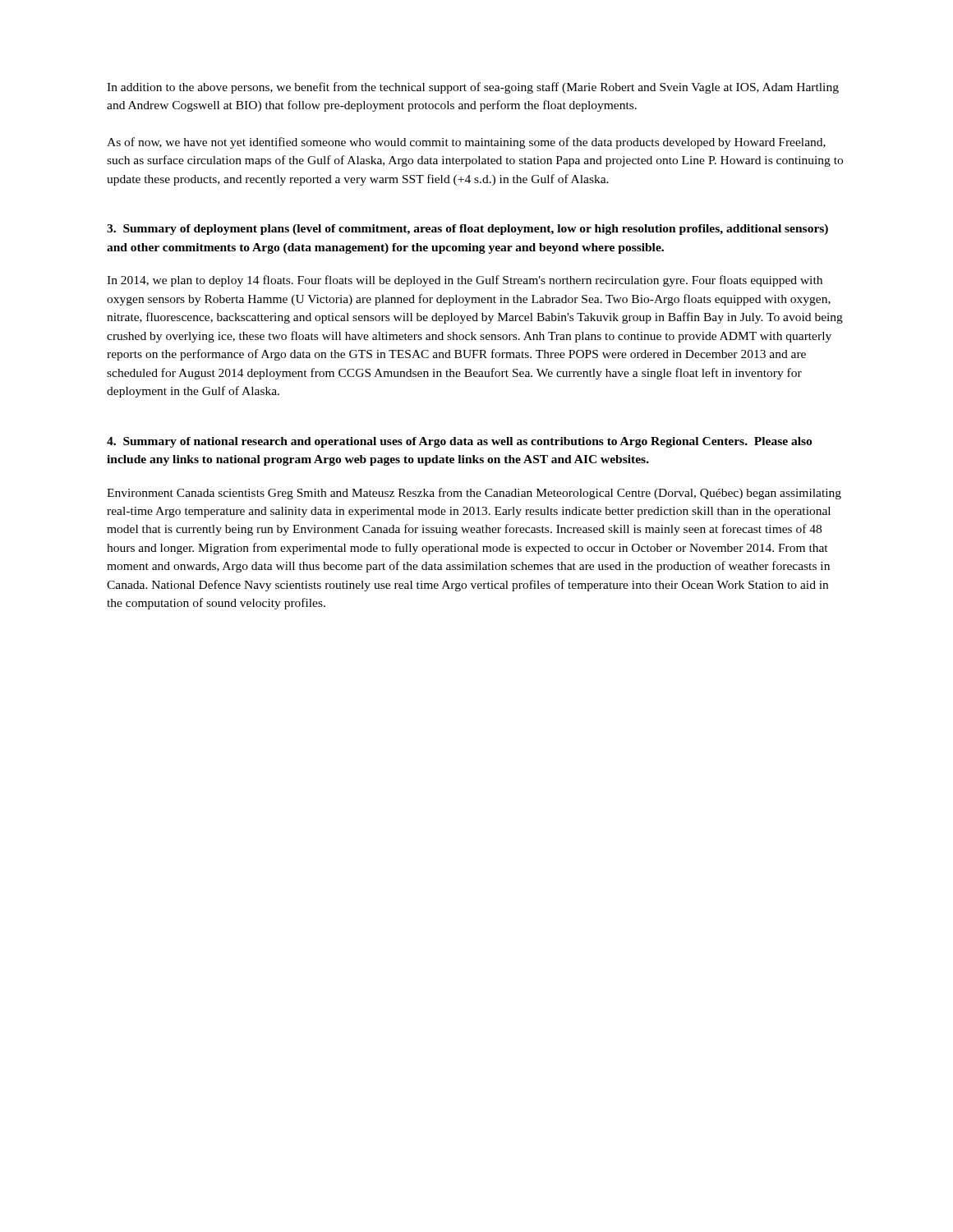Where is the section header that starts "4. Summary of national research"?
Viewport: 953px width, 1232px height.
460,449
